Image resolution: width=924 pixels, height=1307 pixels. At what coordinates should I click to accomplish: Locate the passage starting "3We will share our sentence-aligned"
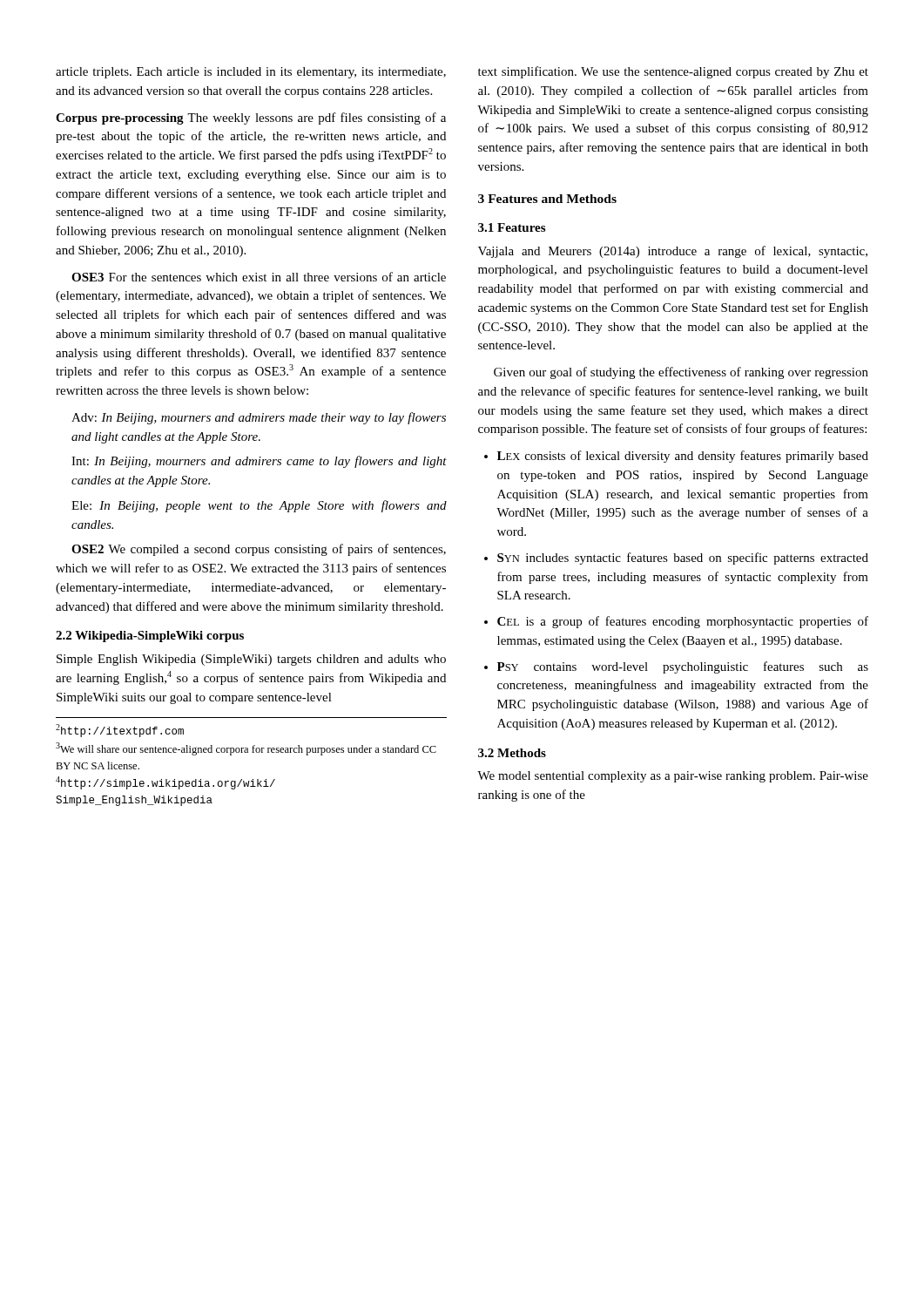click(x=251, y=758)
